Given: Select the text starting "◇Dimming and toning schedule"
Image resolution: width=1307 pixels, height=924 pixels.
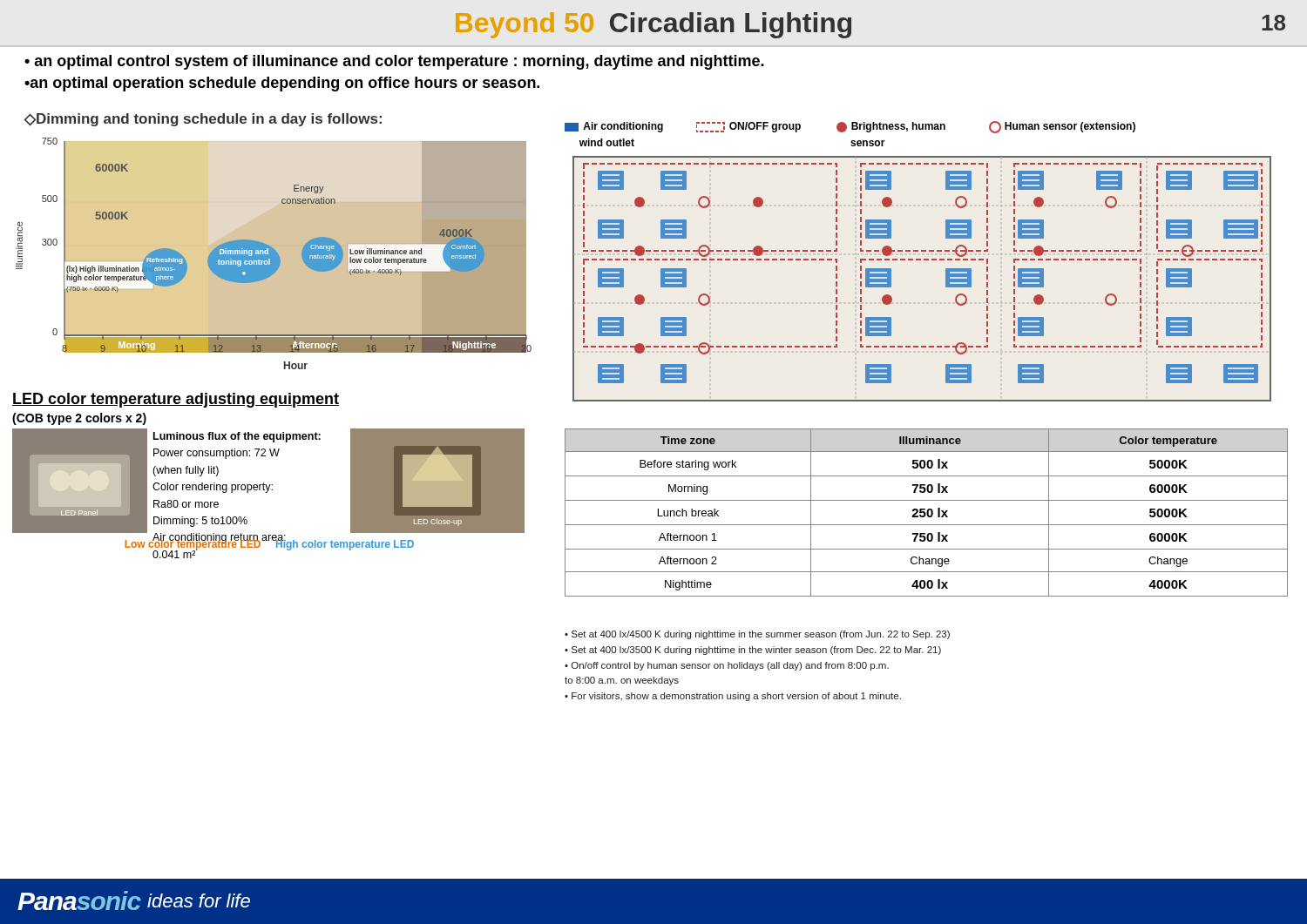Looking at the screenshot, I should click(x=204, y=119).
